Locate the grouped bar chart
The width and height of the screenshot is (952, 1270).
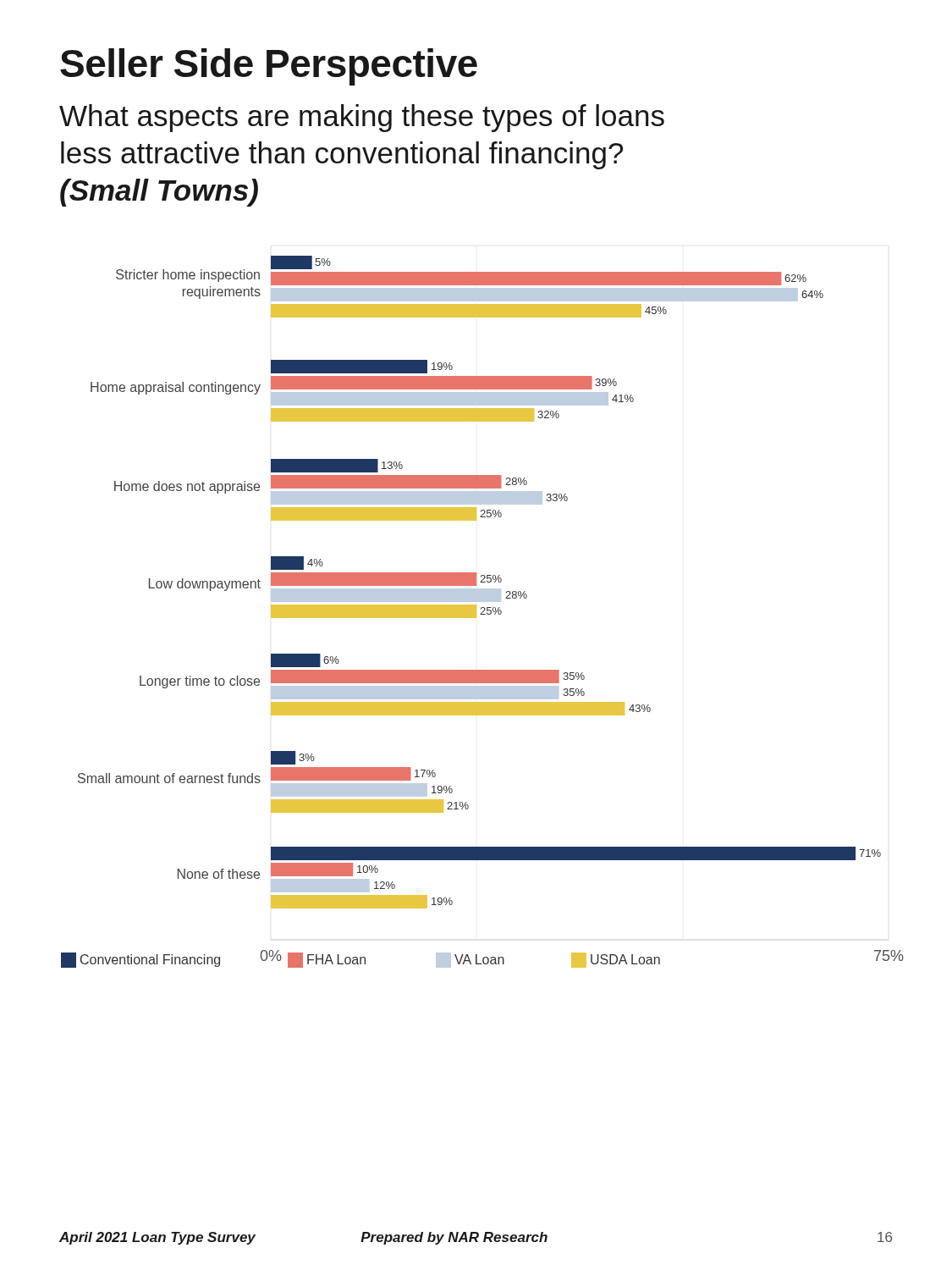tap(482, 610)
